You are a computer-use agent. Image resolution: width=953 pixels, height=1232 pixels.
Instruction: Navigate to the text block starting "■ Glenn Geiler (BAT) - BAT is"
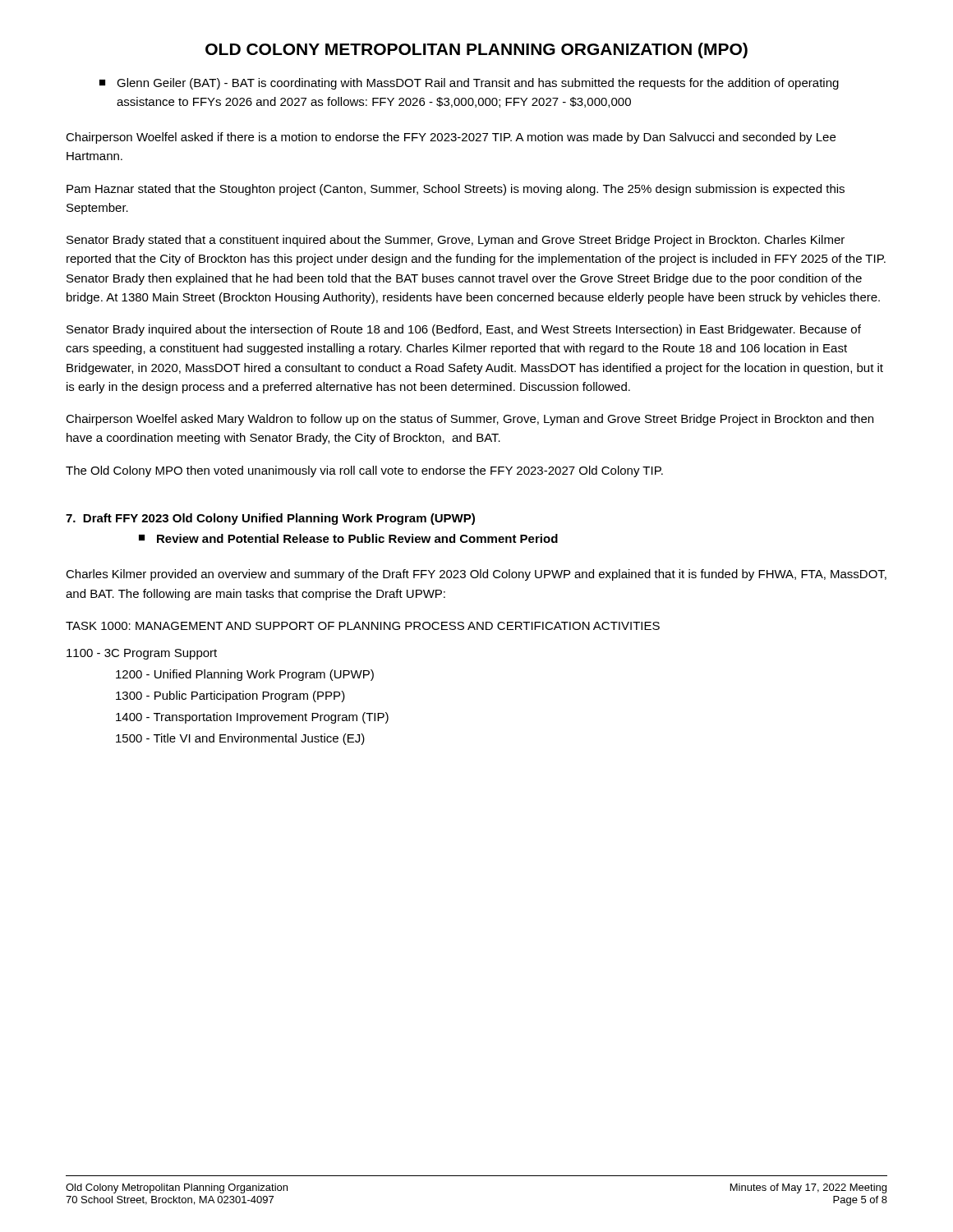pyautogui.click(x=493, y=92)
